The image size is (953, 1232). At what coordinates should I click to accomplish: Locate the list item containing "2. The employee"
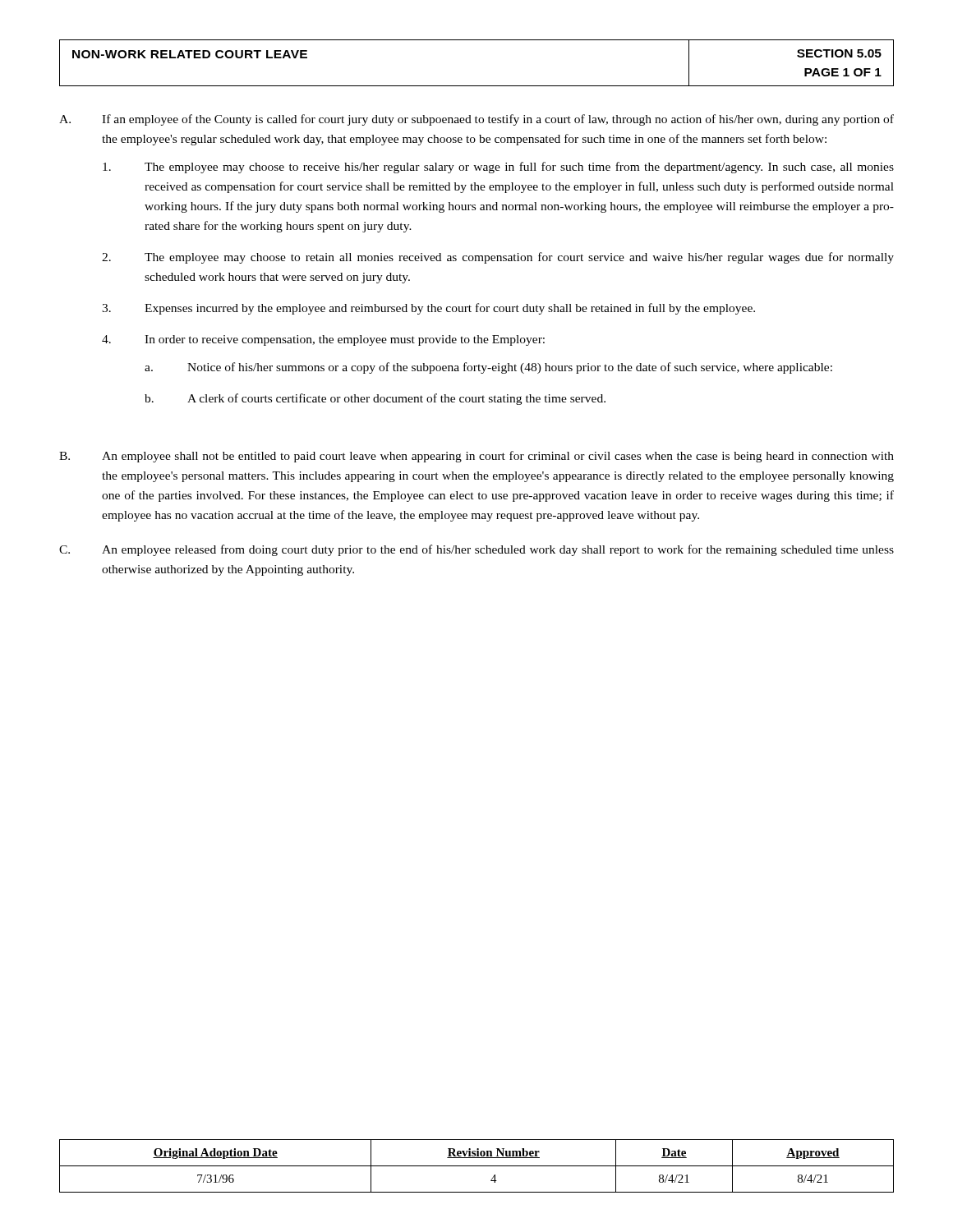click(x=498, y=267)
